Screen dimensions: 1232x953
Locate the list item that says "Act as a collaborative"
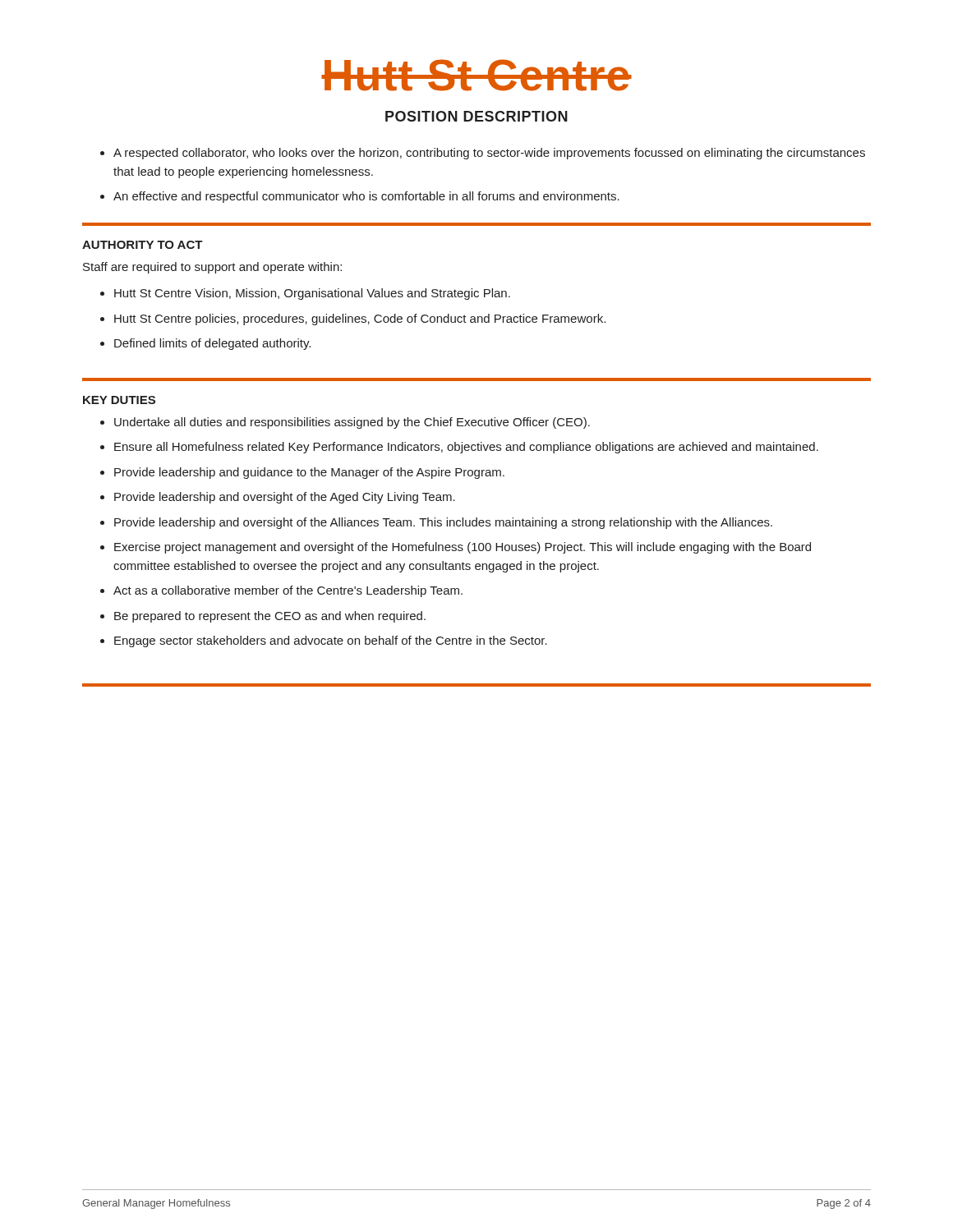tap(288, 590)
